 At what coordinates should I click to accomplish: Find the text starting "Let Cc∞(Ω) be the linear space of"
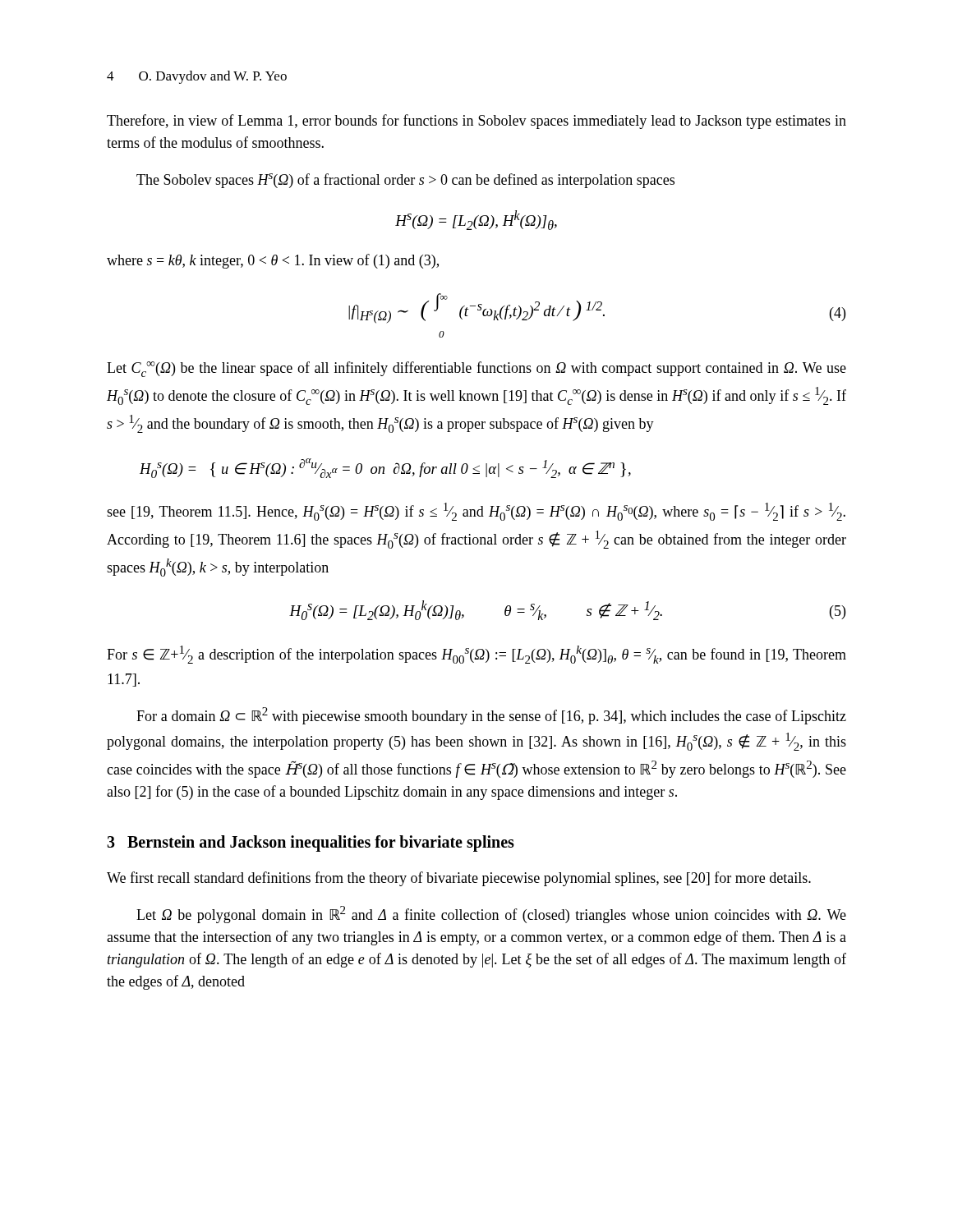click(476, 396)
